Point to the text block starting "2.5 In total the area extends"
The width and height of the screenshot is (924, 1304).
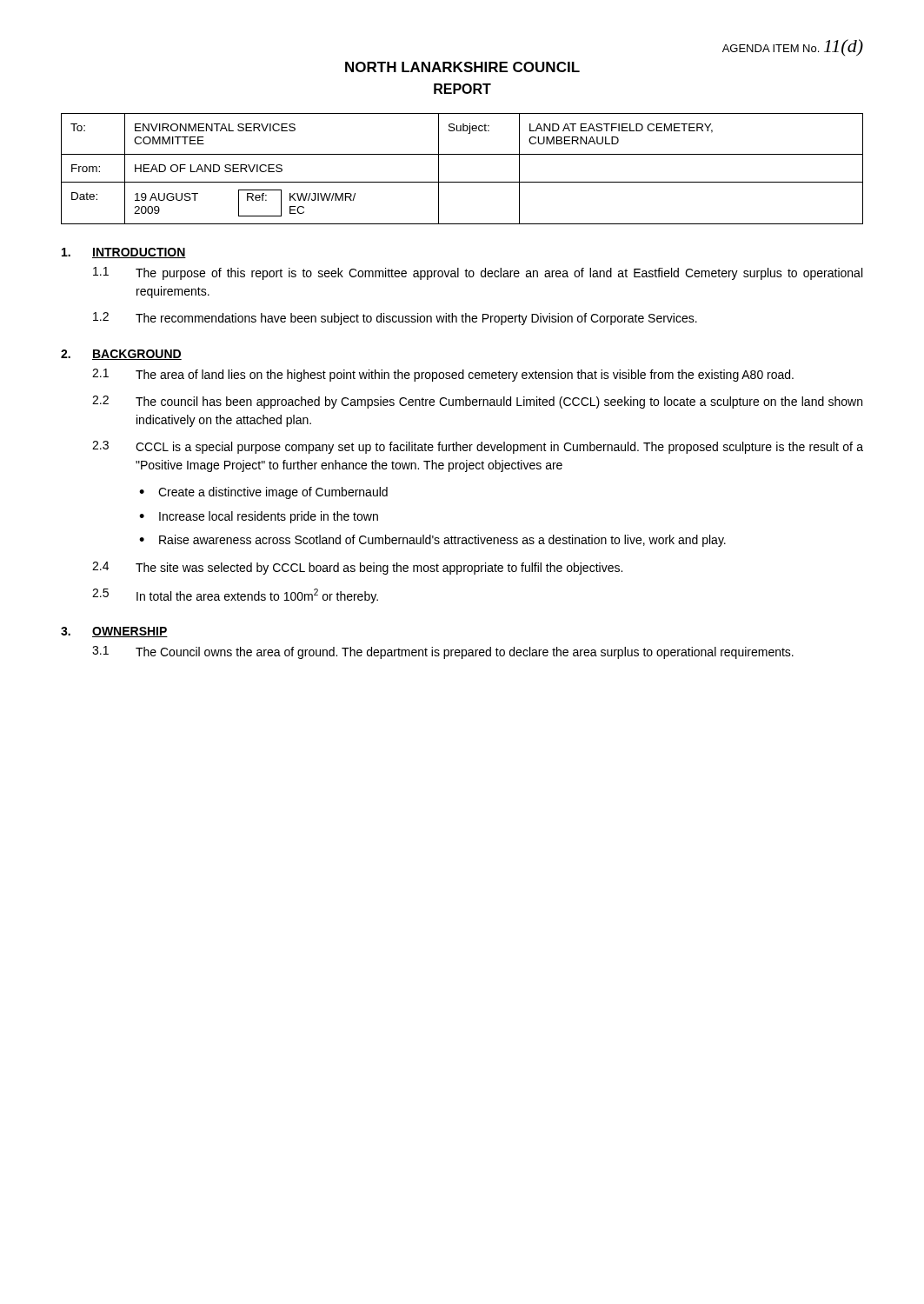coord(236,596)
